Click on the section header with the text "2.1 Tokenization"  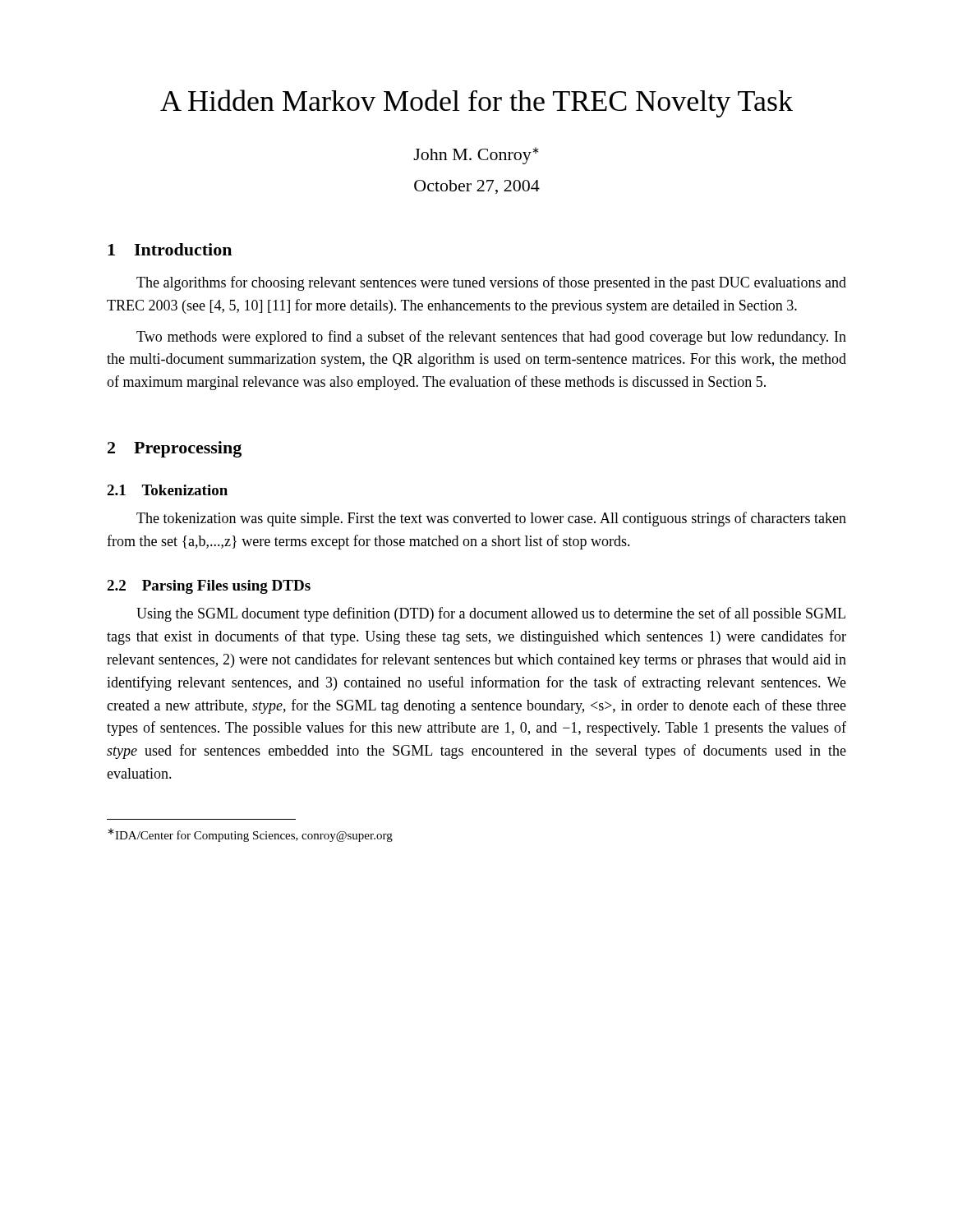(167, 490)
